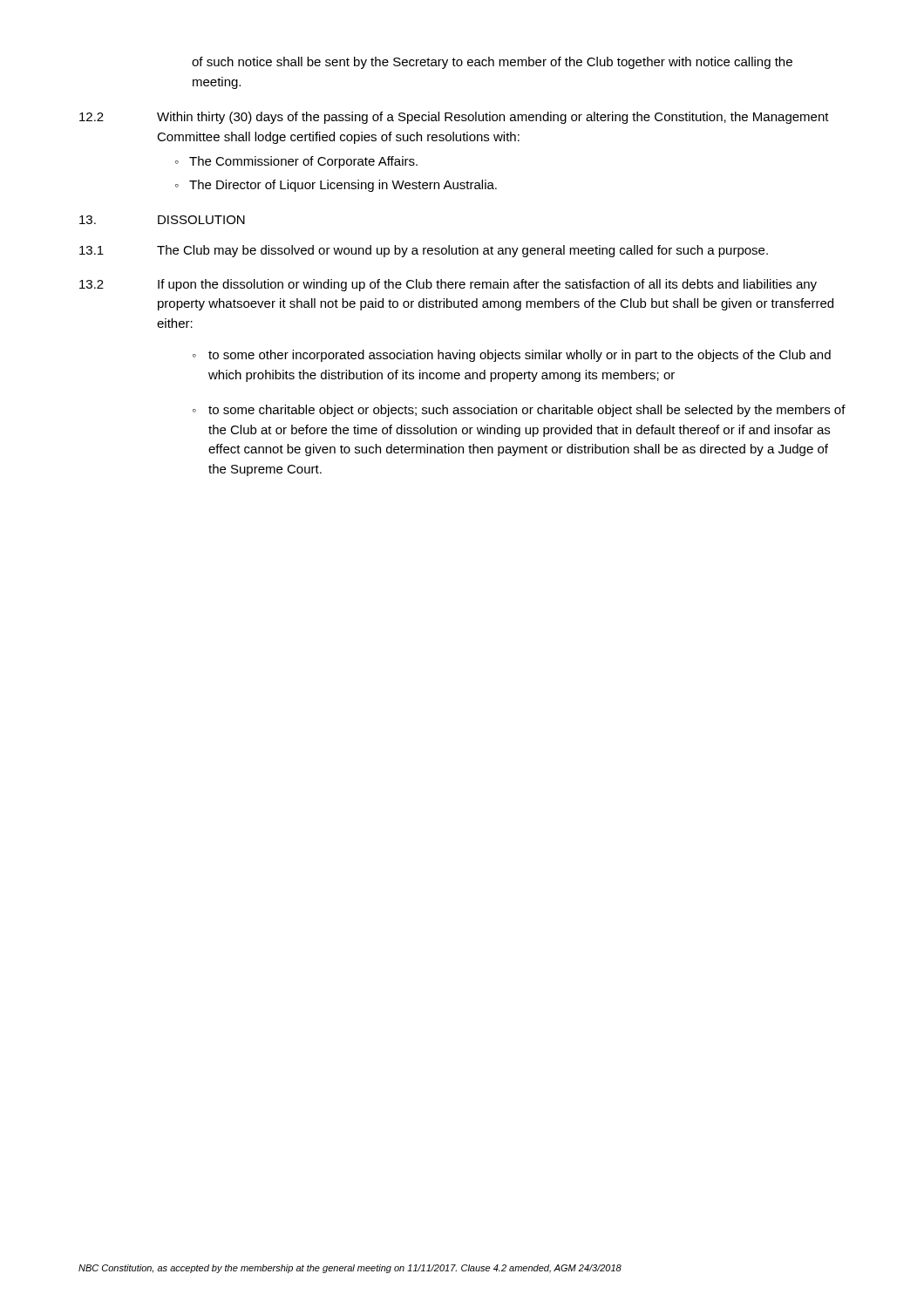Viewport: 924px width, 1308px height.
Task: Find the text starting "to some charitable object or objects; such"
Action: pos(527,439)
